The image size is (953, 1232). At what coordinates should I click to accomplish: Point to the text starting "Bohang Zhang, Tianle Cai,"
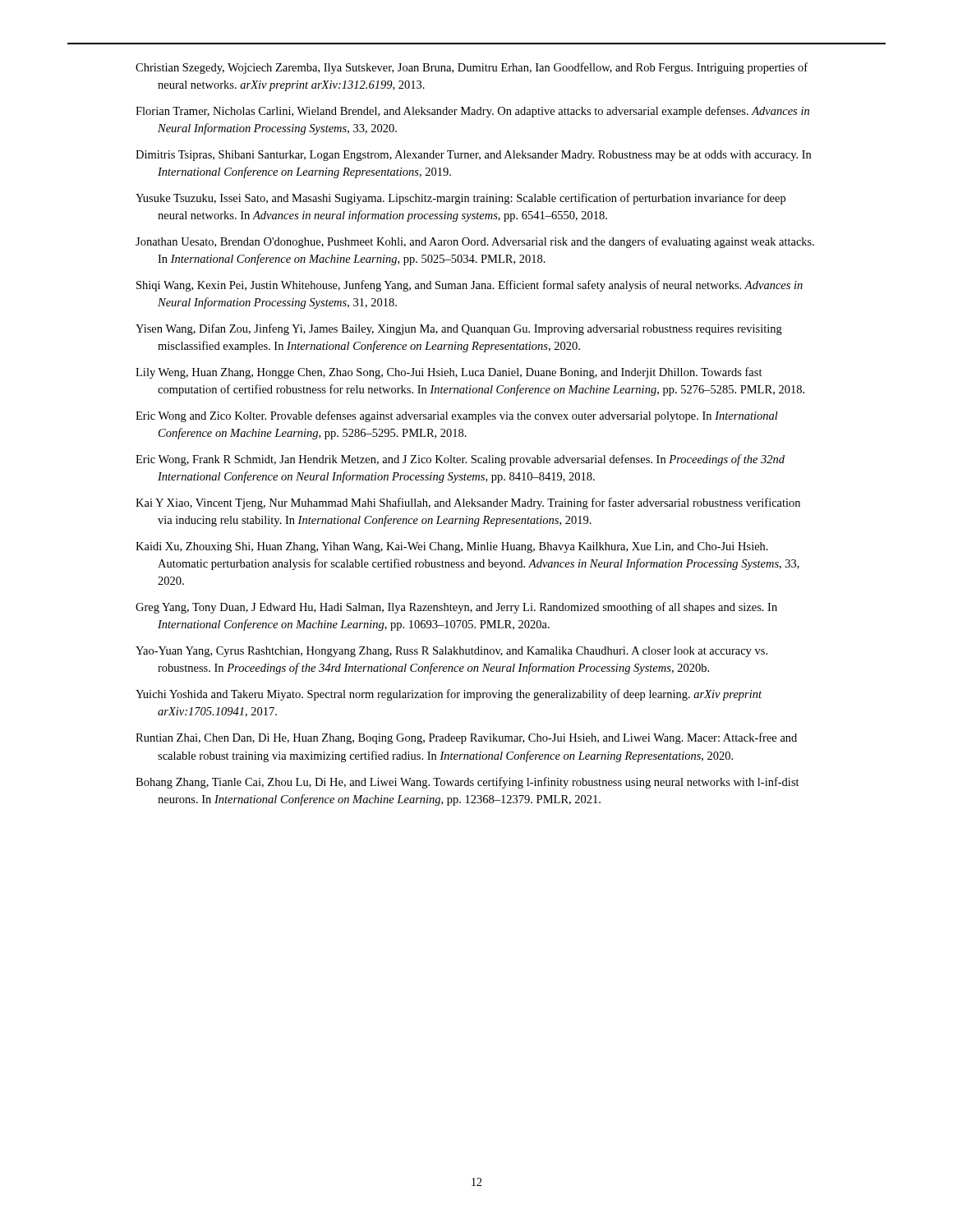click(x=467, y=790)
